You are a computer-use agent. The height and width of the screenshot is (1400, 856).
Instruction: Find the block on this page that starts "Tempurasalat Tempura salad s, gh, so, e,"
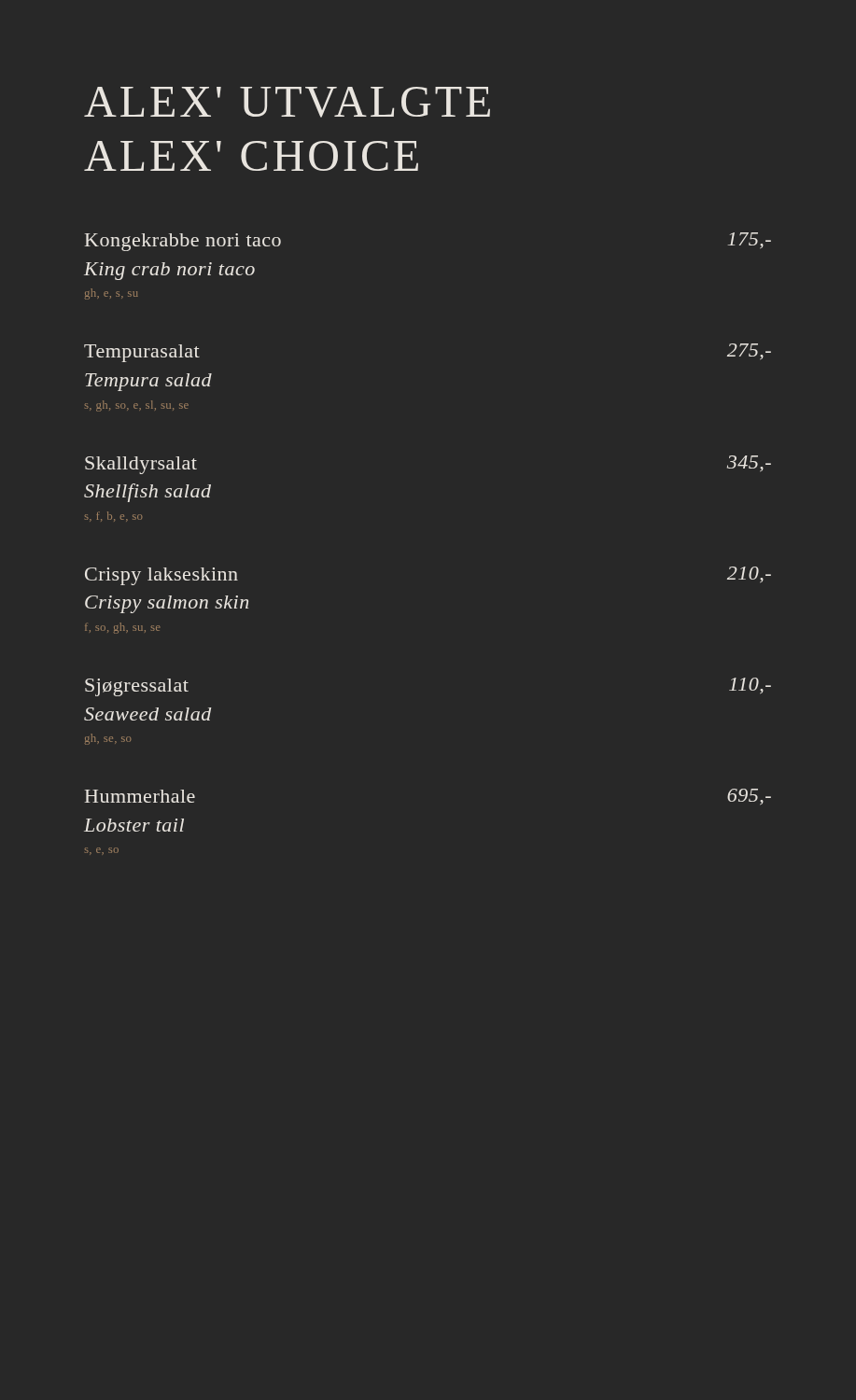coord(135,352)
